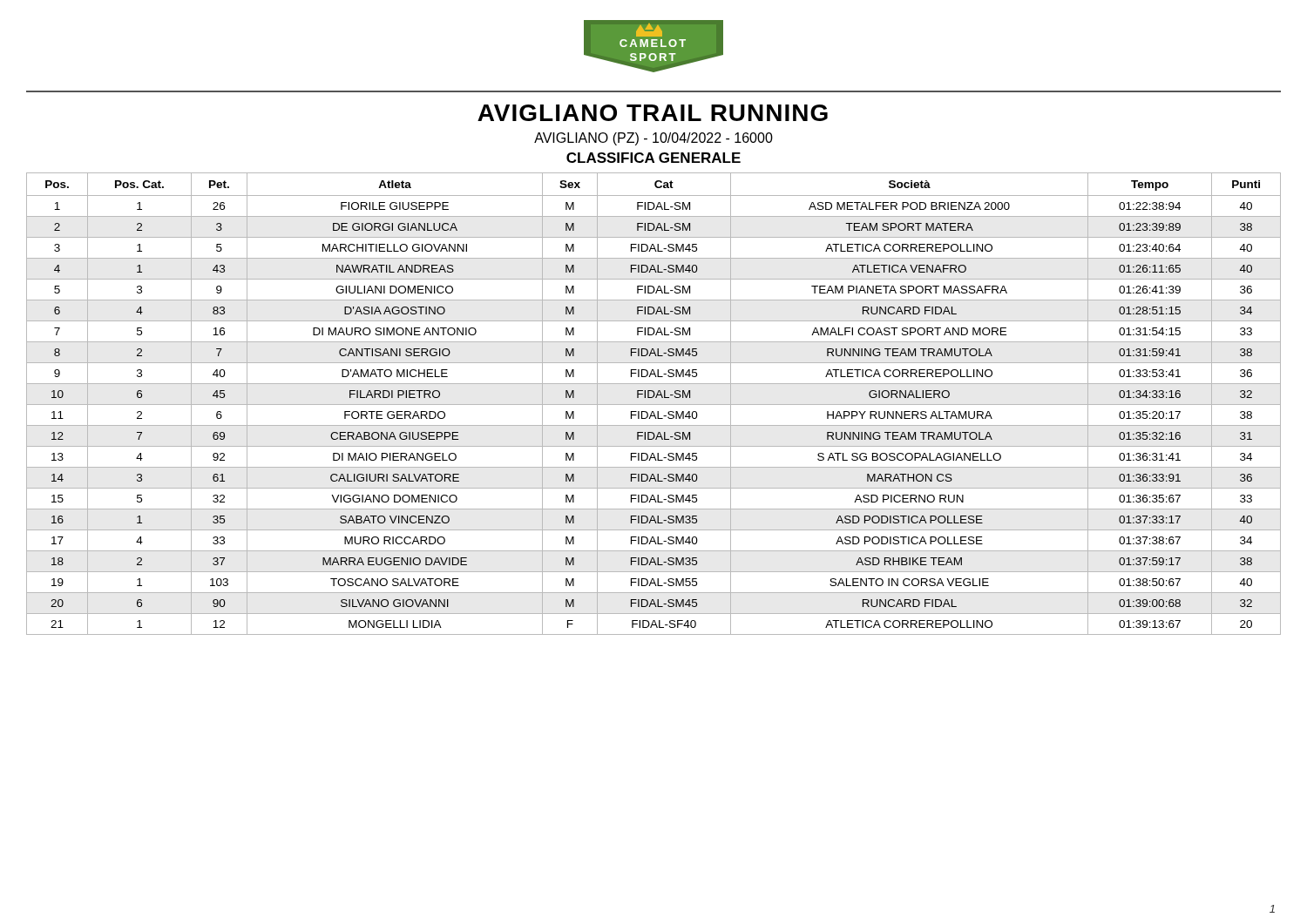Select the text starting "CLASSIFICA GENERALE"
This screenshot has width=1307, height=924.
tap(653, 158)
